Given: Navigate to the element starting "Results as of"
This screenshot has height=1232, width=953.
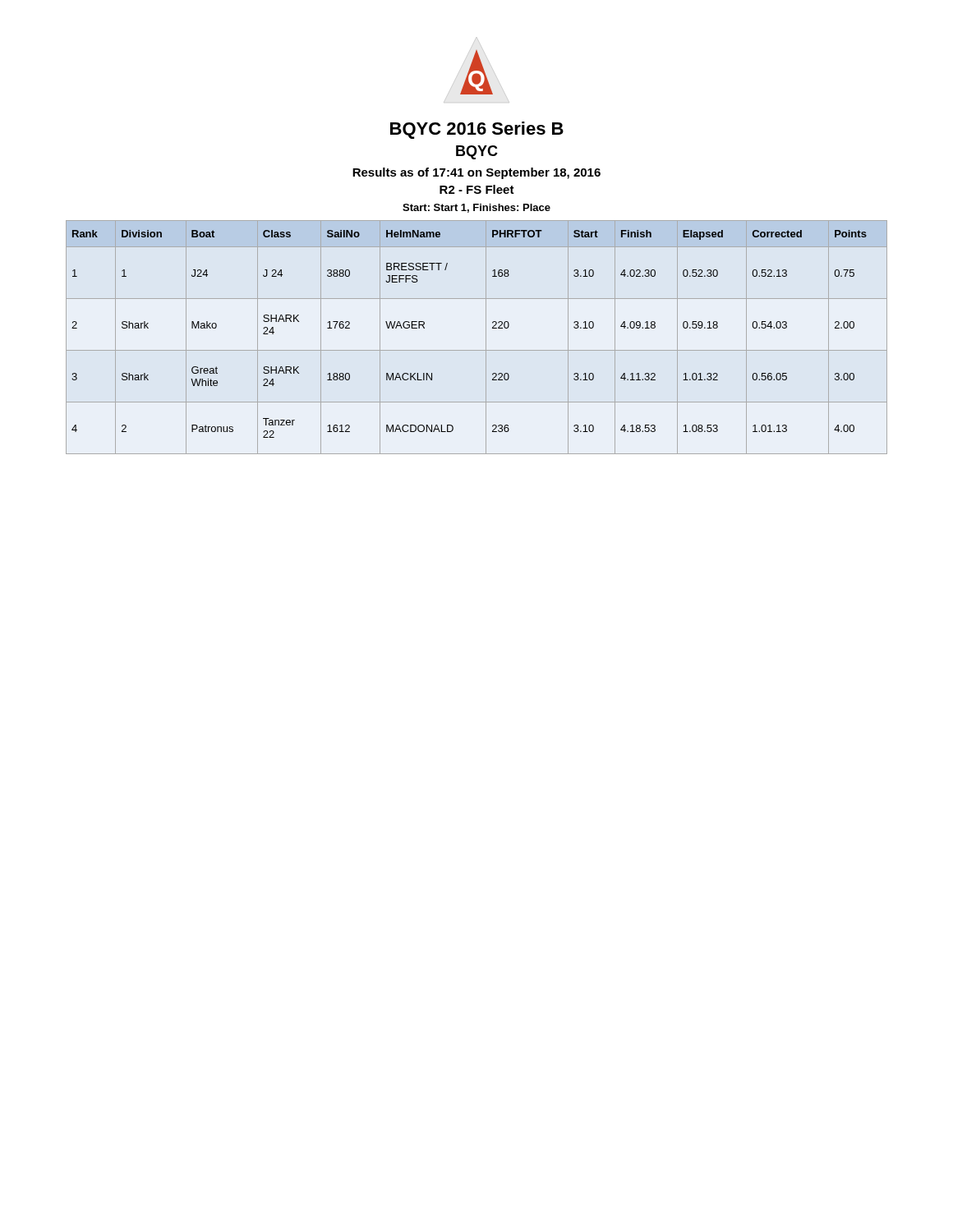Looking at the screenshot, I should [x=476, y=172].
